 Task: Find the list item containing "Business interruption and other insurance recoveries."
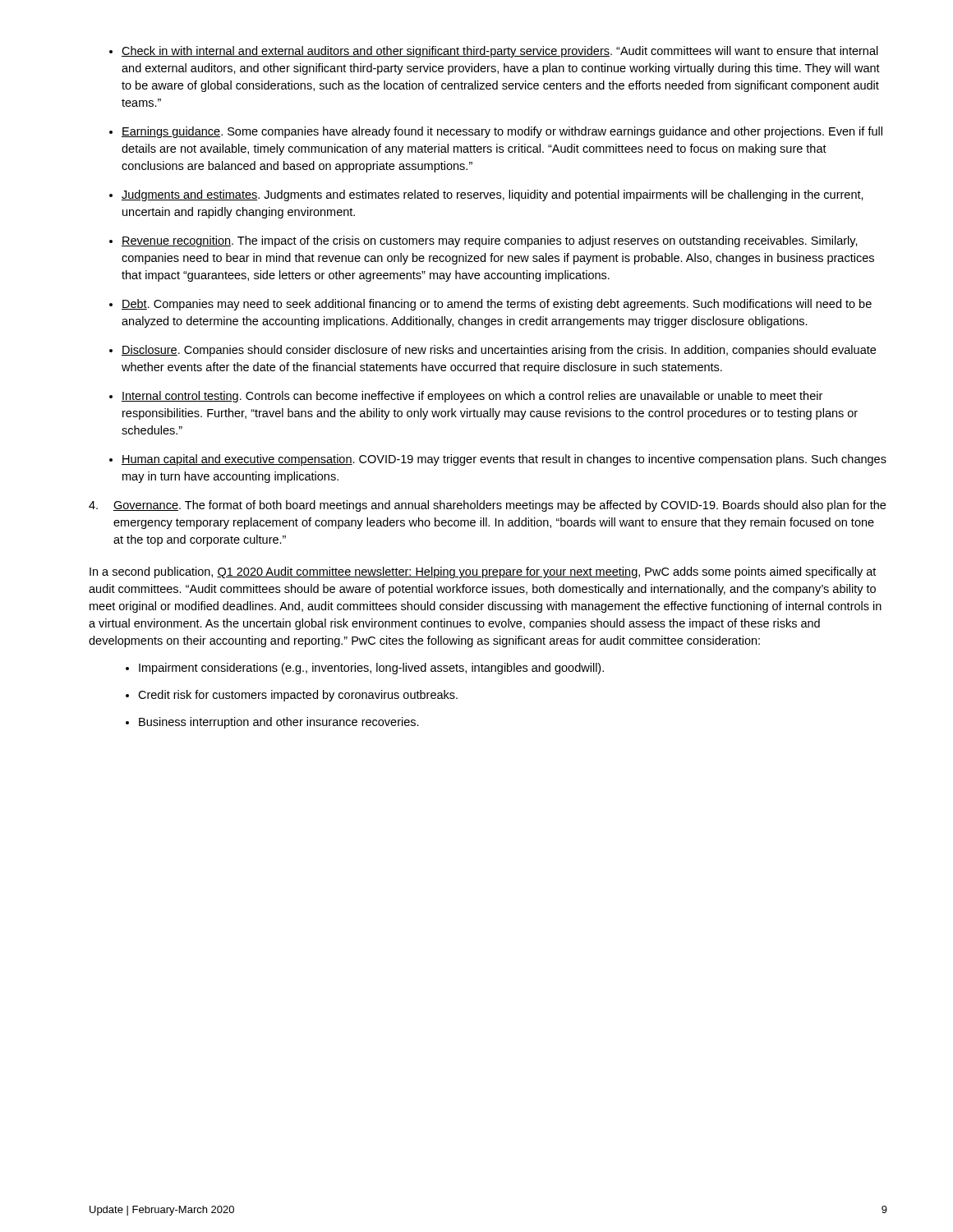click(279, 723)
